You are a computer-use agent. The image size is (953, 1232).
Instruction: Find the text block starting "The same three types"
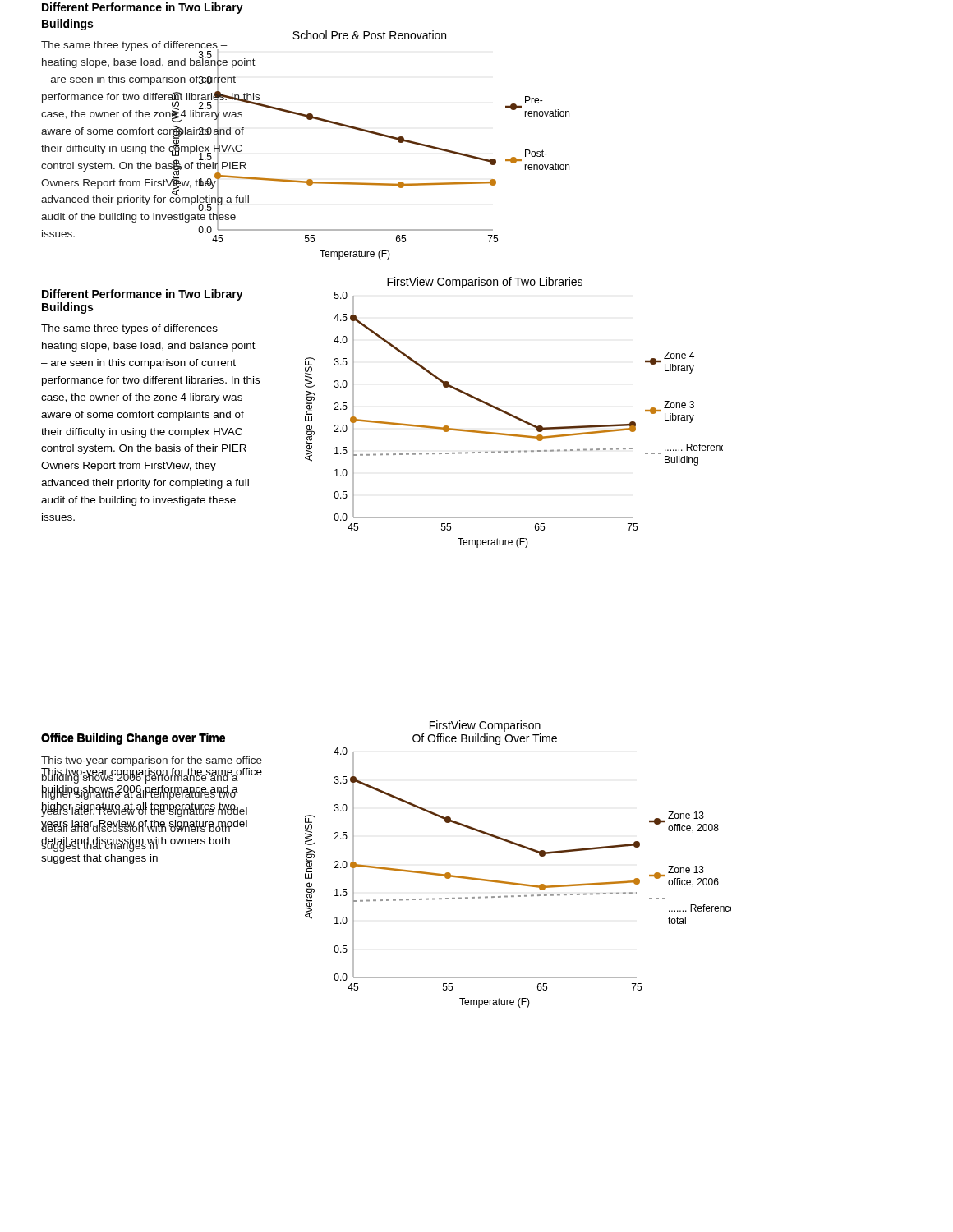(x=151, y=423)
